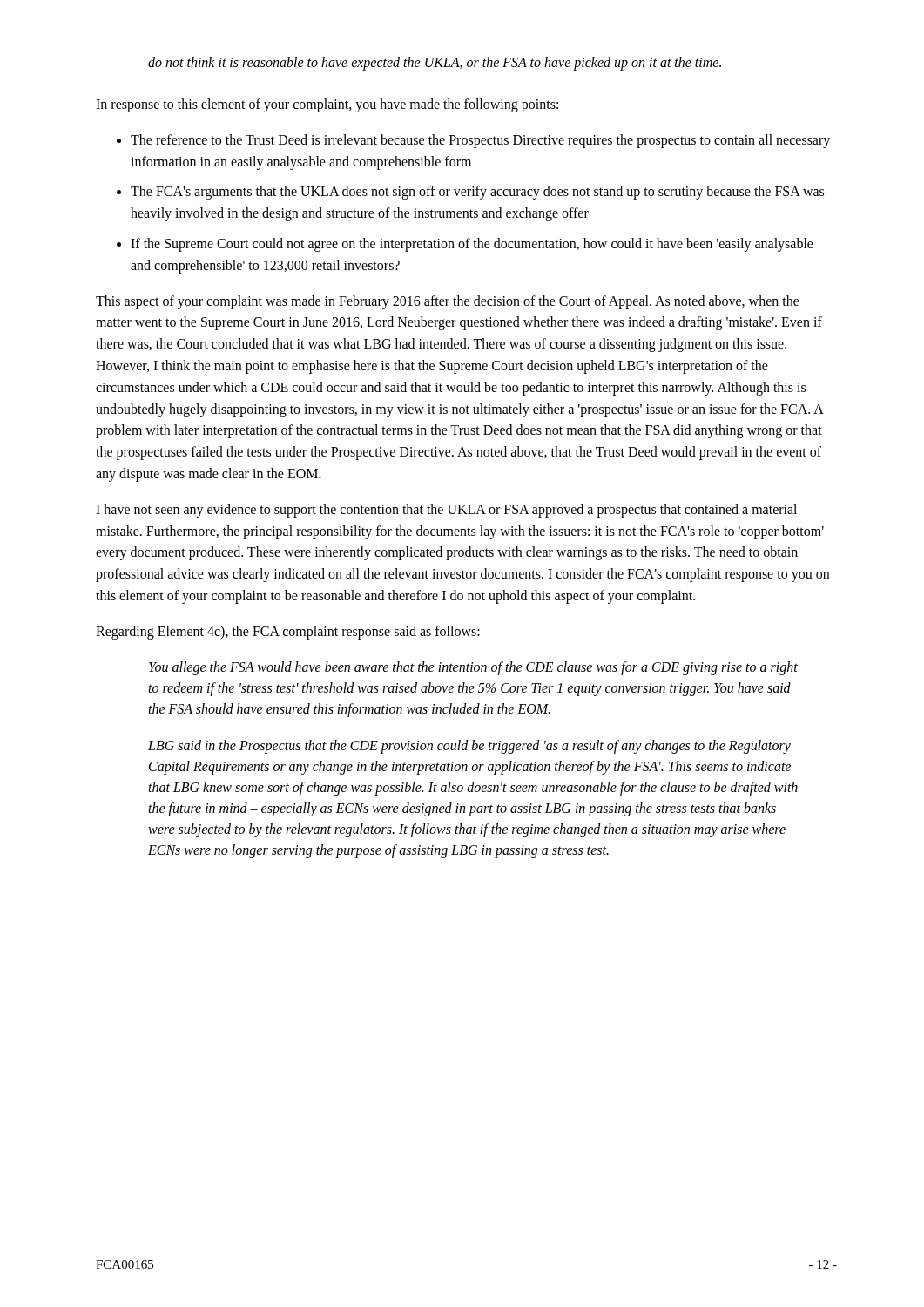Click the passage that begins "You allege the FSA would have been aware"
Screen dimensions: 1307x924
[473, 688]
